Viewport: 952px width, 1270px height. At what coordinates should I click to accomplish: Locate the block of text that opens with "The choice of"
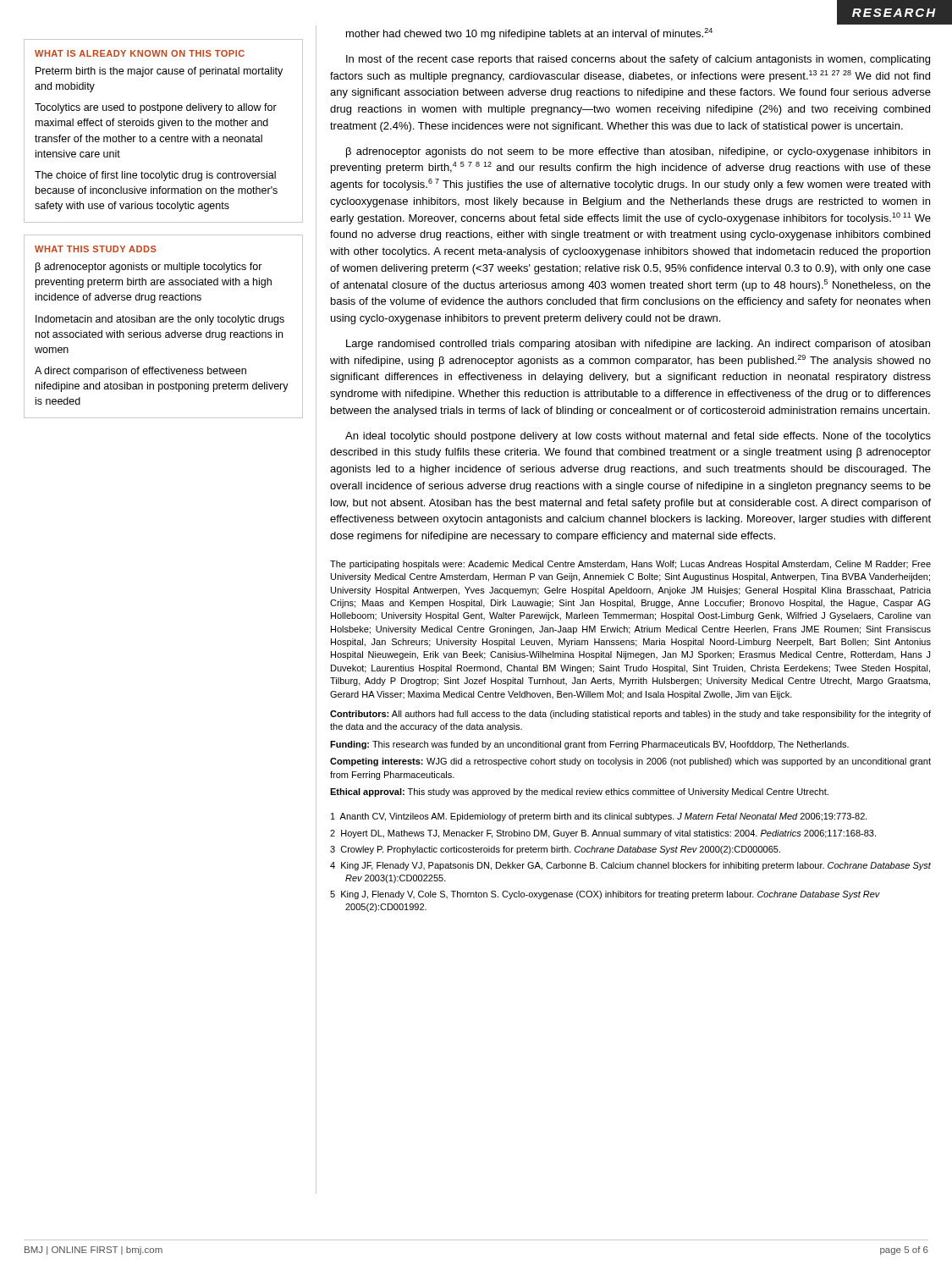pyautogui.click(x=156, y=190)
